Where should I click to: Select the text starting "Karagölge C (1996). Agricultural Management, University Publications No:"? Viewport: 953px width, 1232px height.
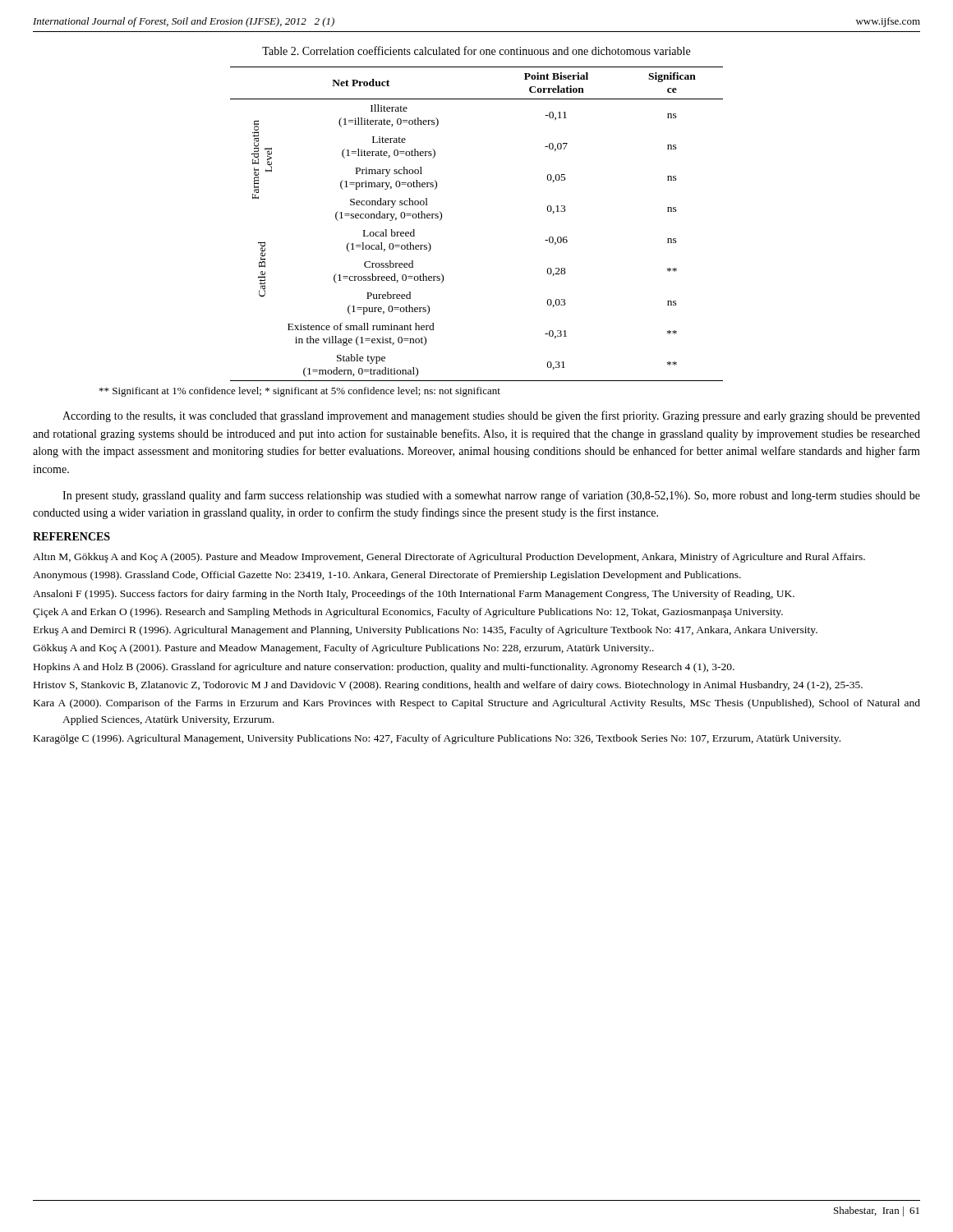pyautogui.click(x=437, y=738)
